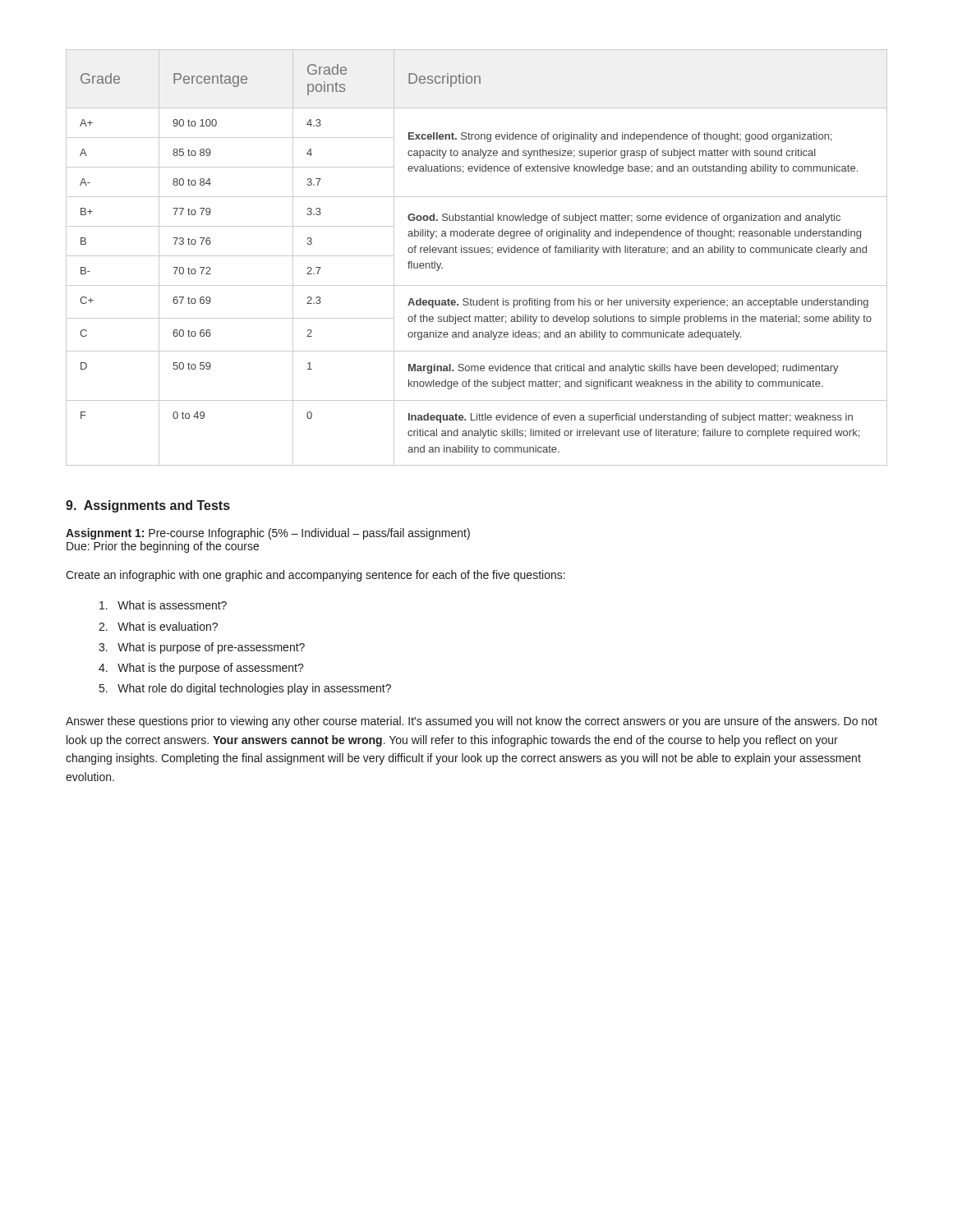953x1232 pixels.
Task: Locate the block starting "Answer these questions prior to viewing any"
Action: tap(471, 749)
